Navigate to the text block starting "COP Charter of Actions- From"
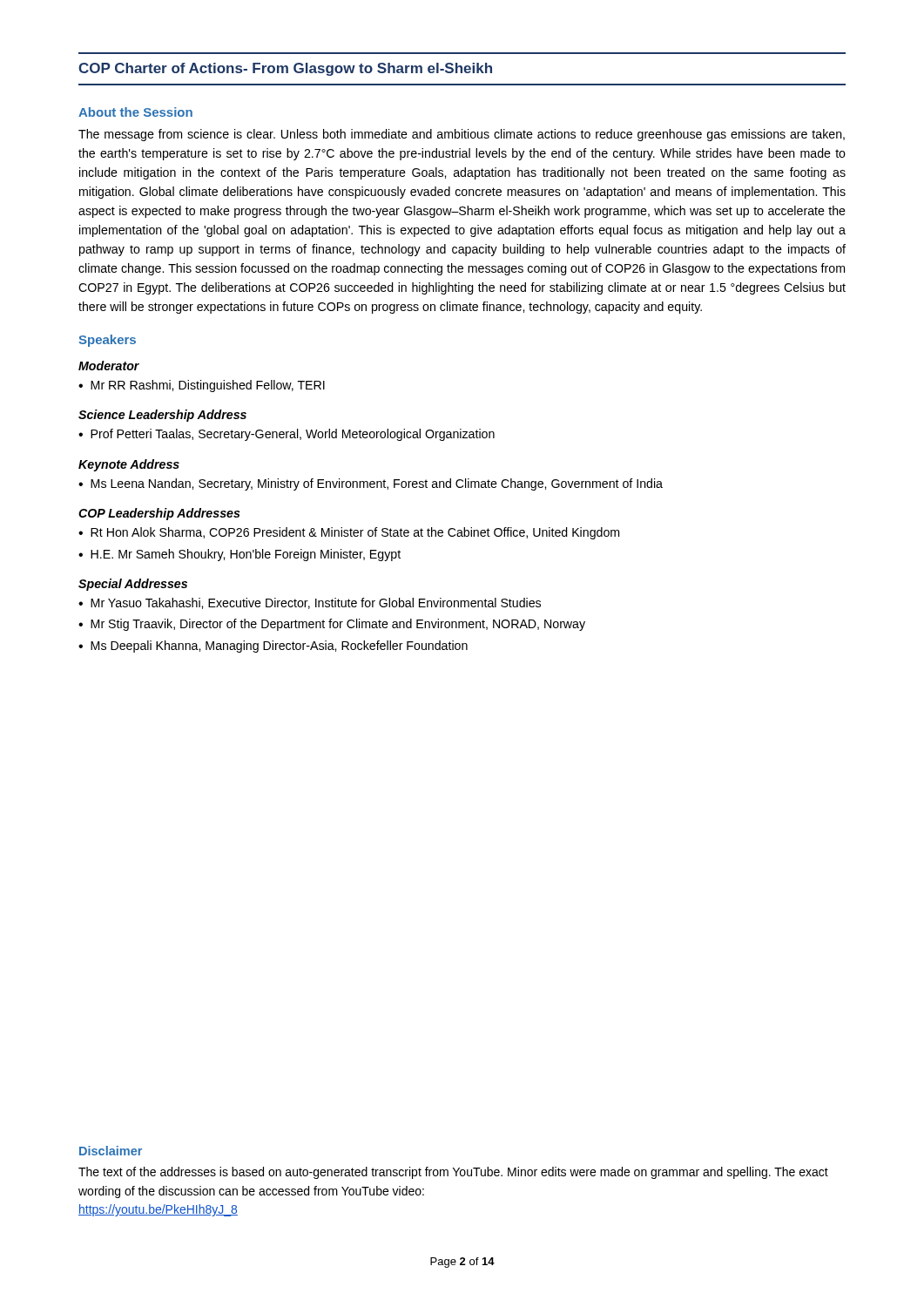Image resolution: width=924 pixels, height=1307 pixels. pyautogui.click(x=462, y=69)
